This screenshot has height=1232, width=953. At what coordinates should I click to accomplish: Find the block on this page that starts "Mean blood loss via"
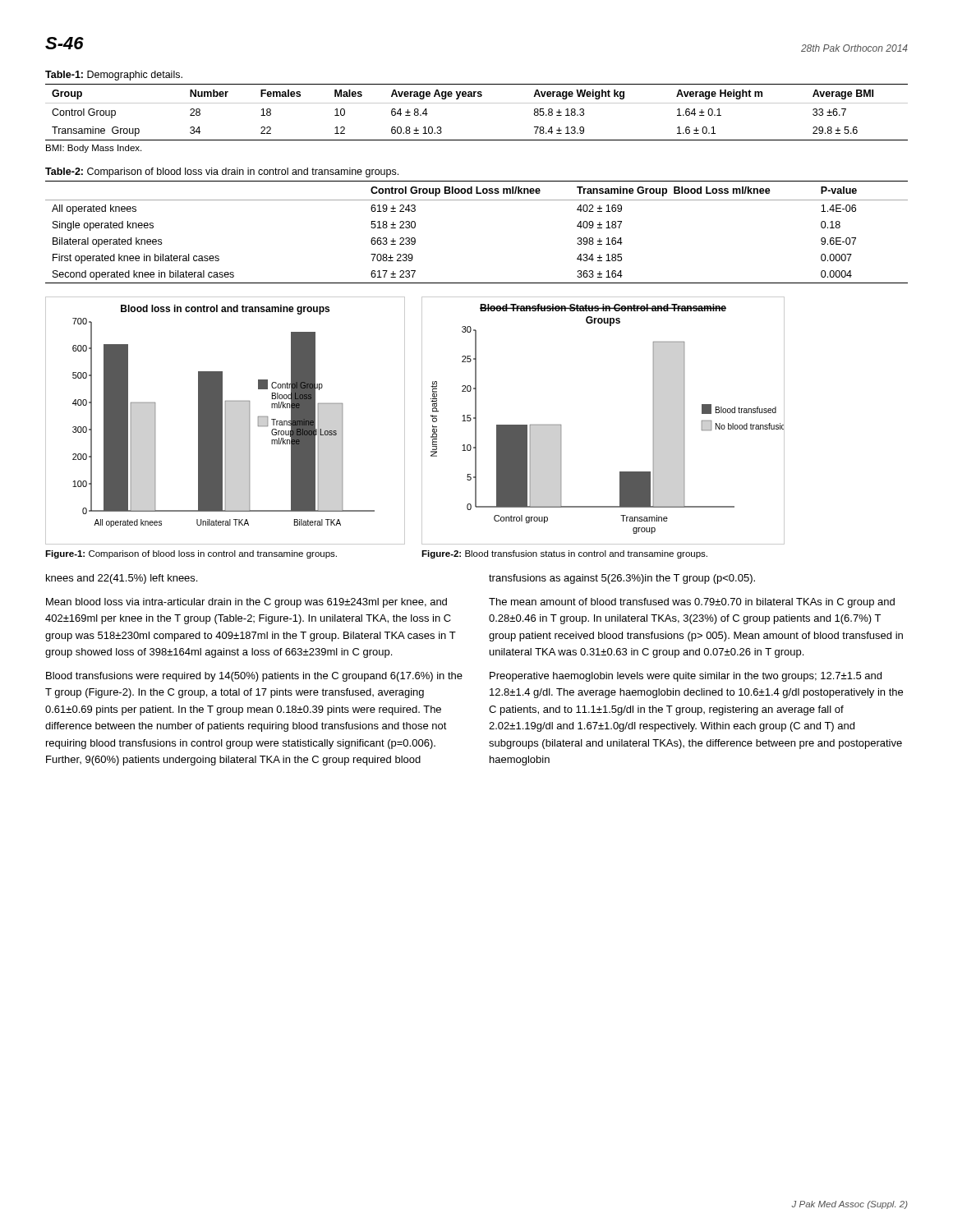tap(250, 627)
